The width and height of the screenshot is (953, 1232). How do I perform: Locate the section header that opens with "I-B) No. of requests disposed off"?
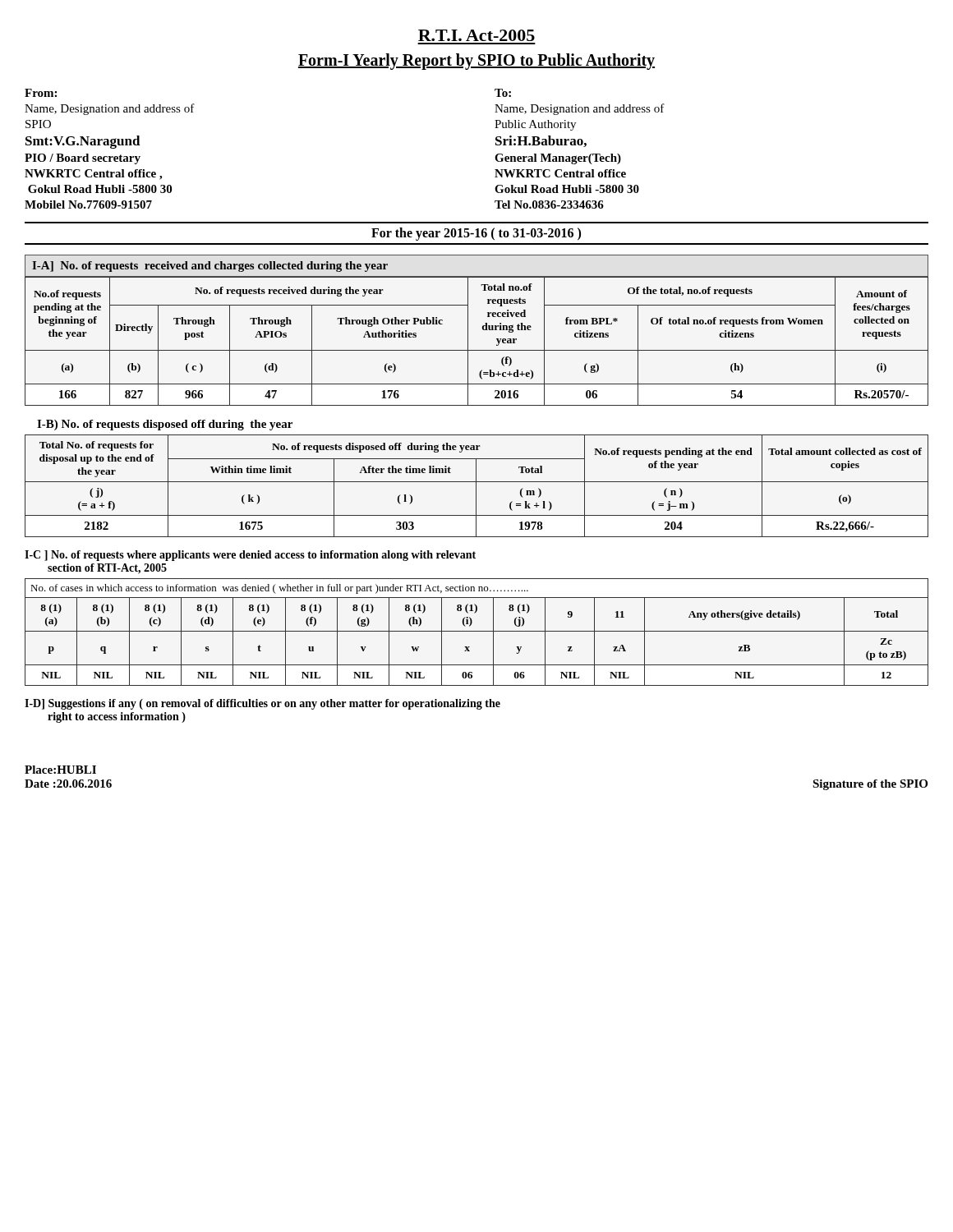[159, 424]
